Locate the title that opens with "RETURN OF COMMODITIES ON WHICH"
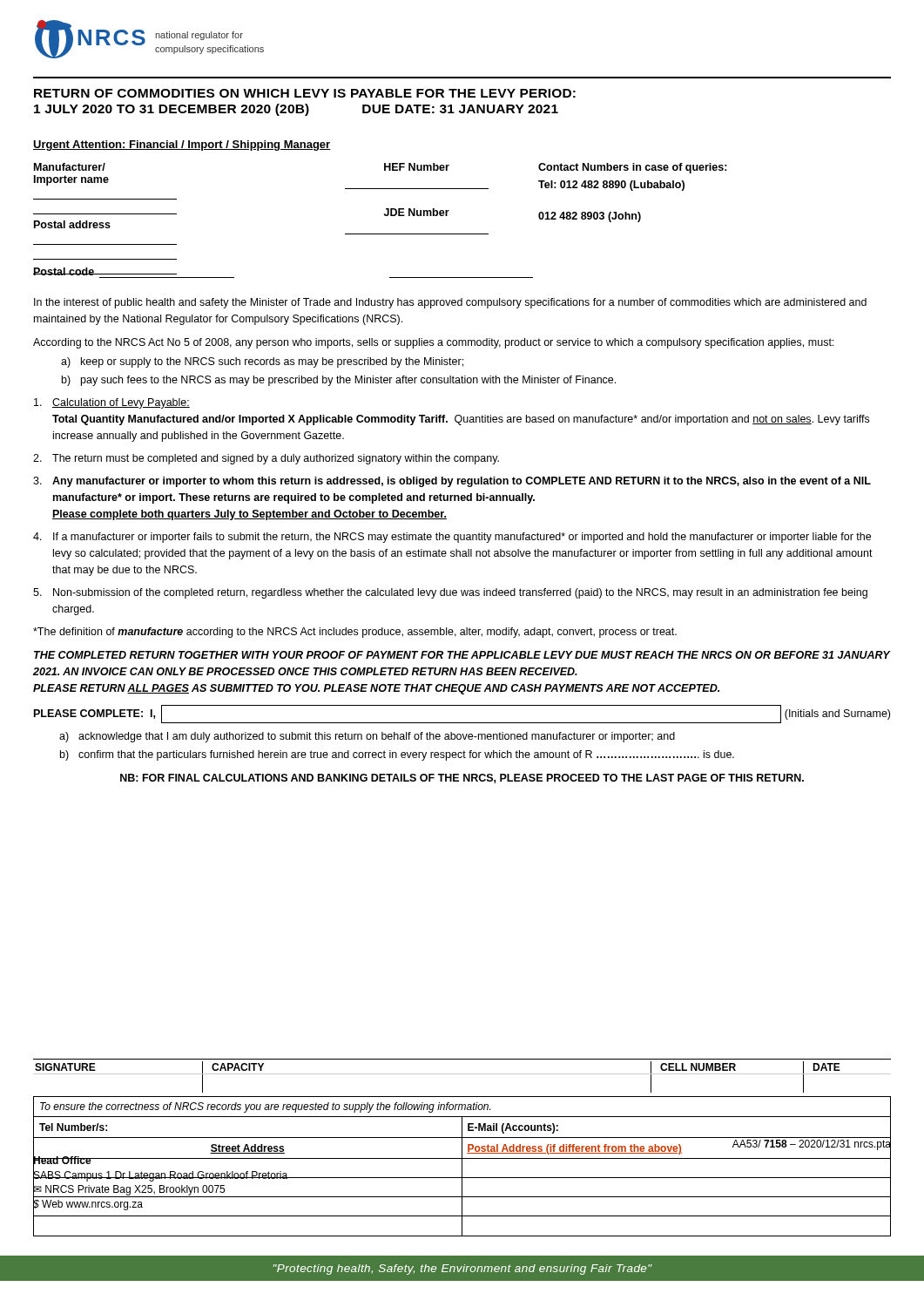The image size is (924, 1307). (462, 101)
